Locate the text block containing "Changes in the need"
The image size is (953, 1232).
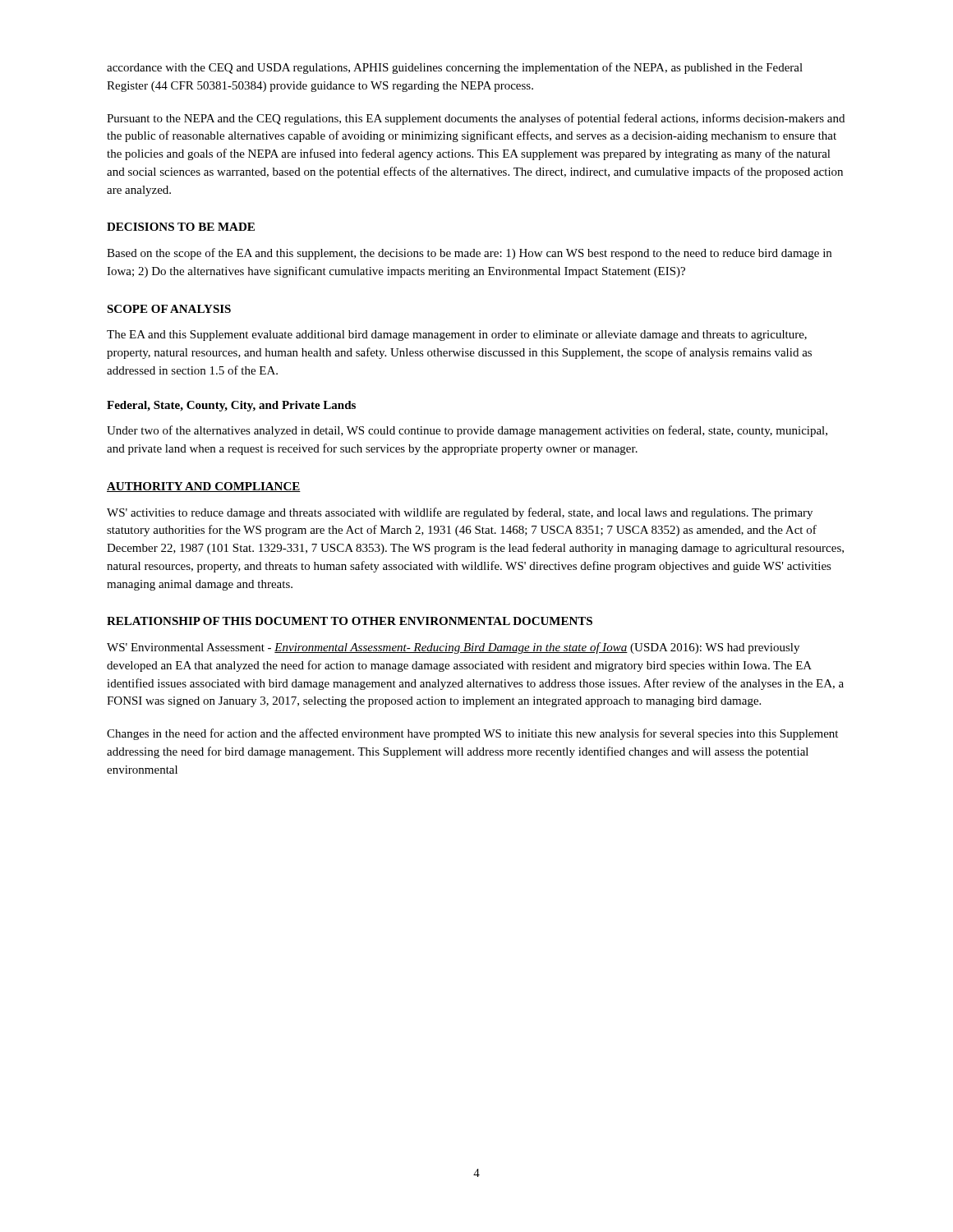pos(476,752)
